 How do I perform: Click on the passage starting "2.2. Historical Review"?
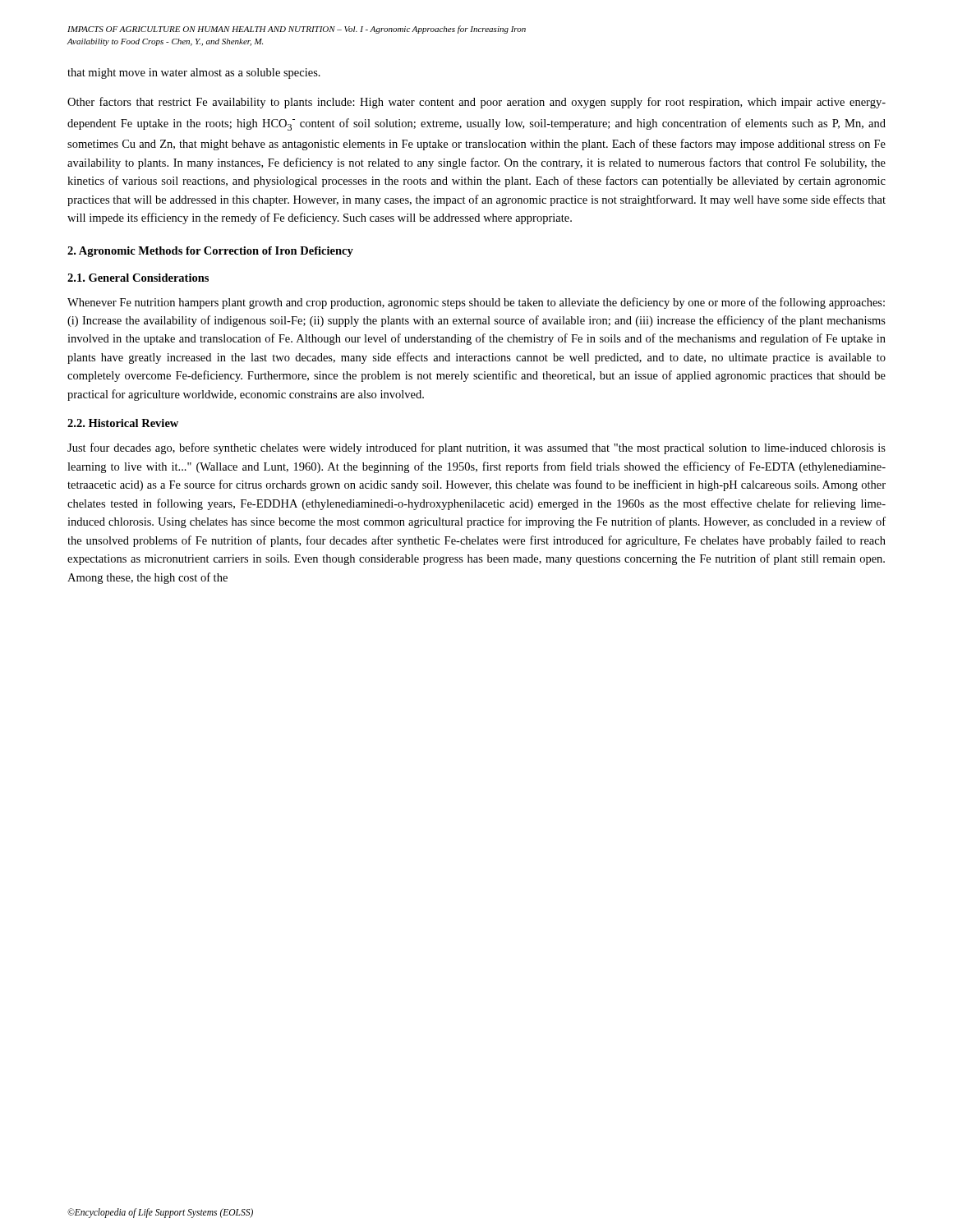(123, 423)
